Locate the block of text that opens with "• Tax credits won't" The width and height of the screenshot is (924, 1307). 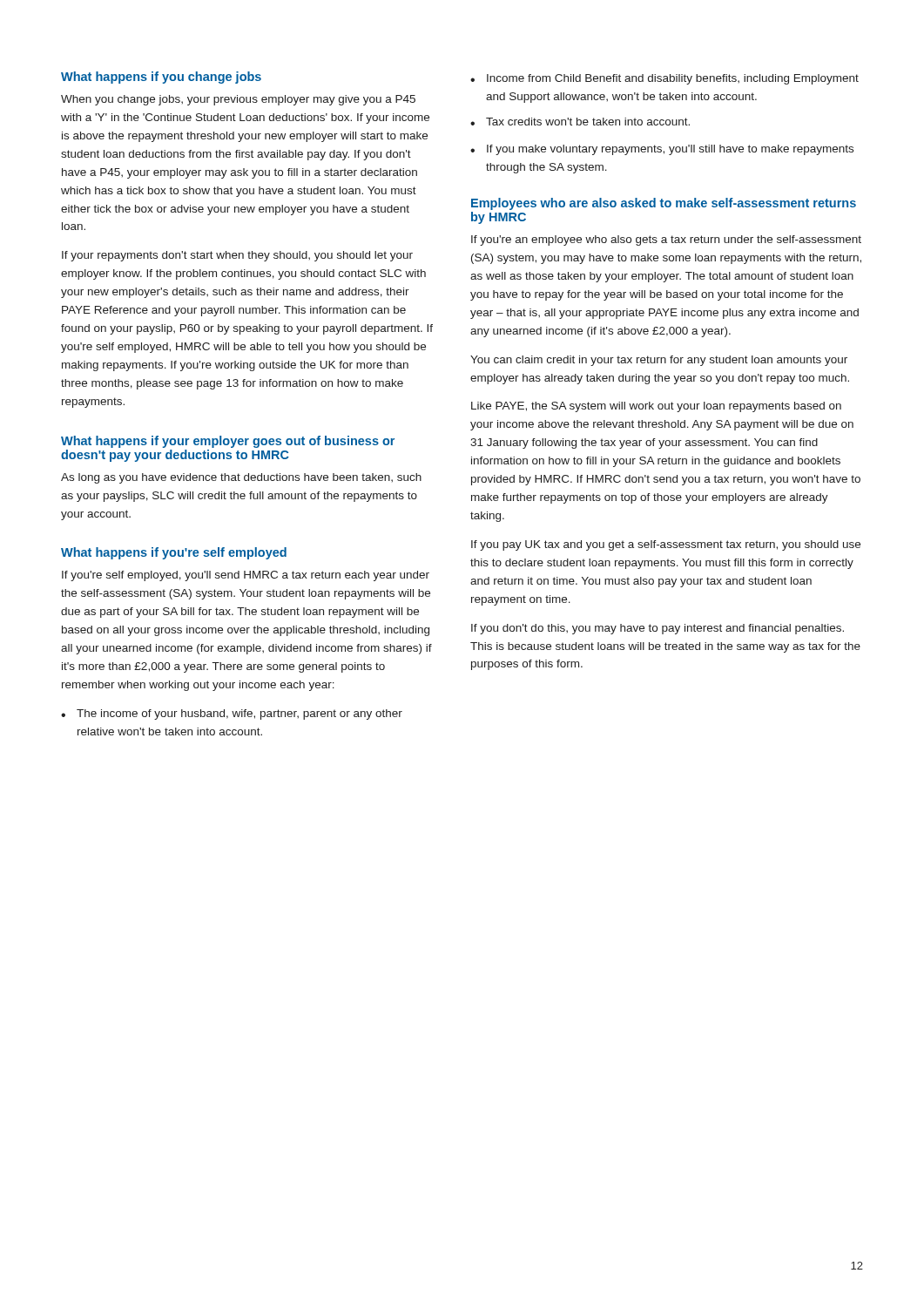[667, 123]
